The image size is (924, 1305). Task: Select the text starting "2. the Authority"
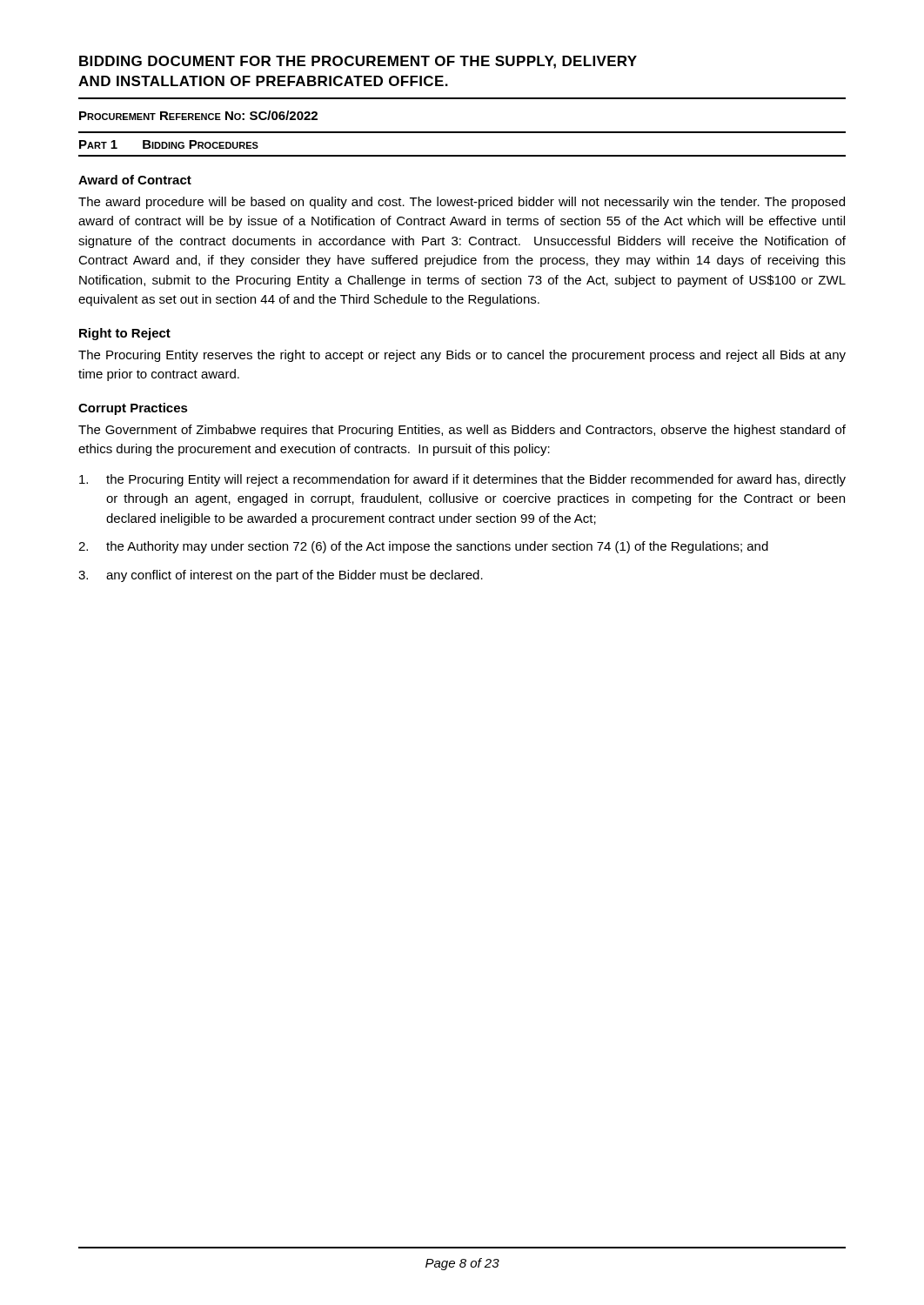(462, 547)
